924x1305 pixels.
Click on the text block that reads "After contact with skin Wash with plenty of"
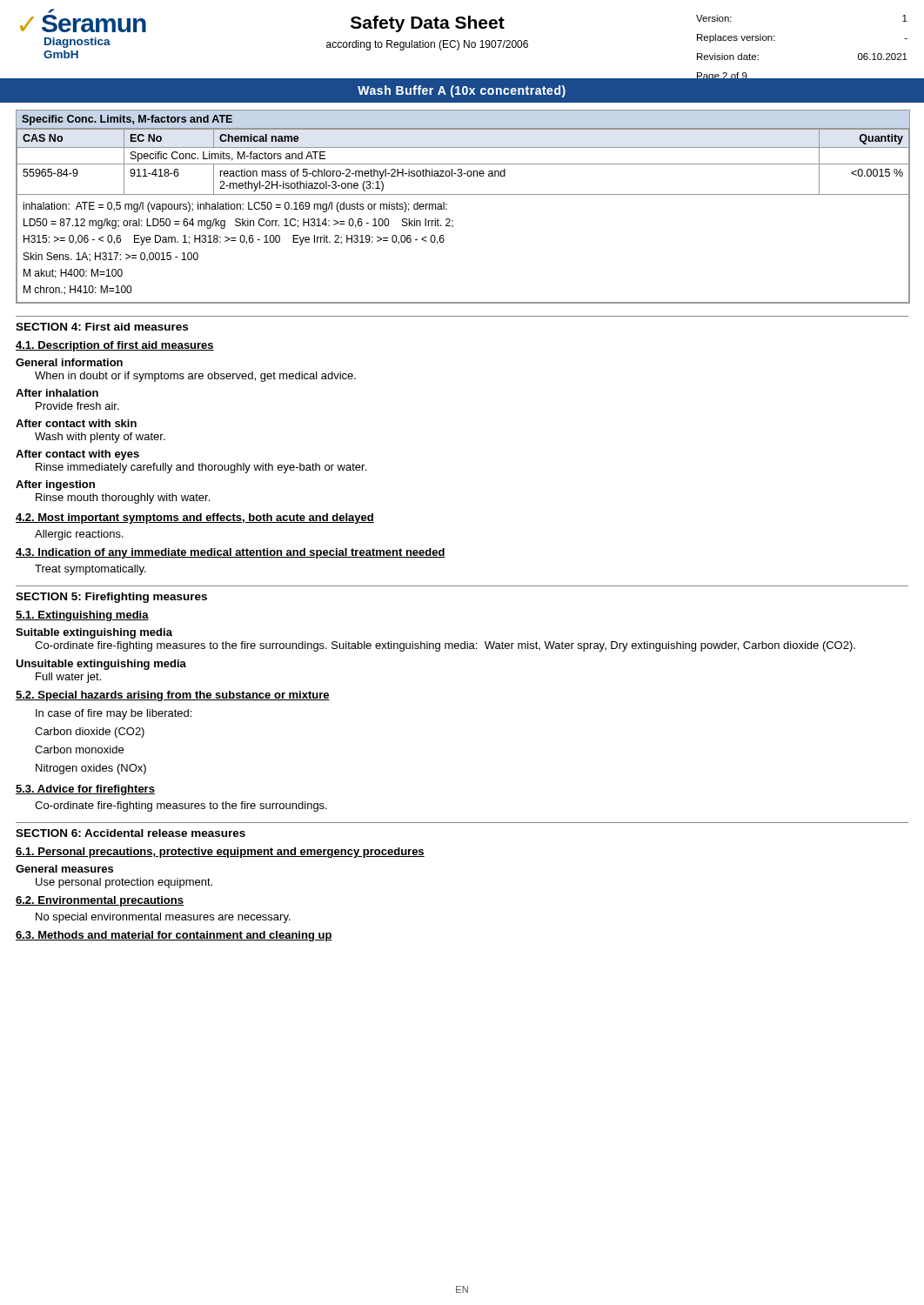click(76, 423)
